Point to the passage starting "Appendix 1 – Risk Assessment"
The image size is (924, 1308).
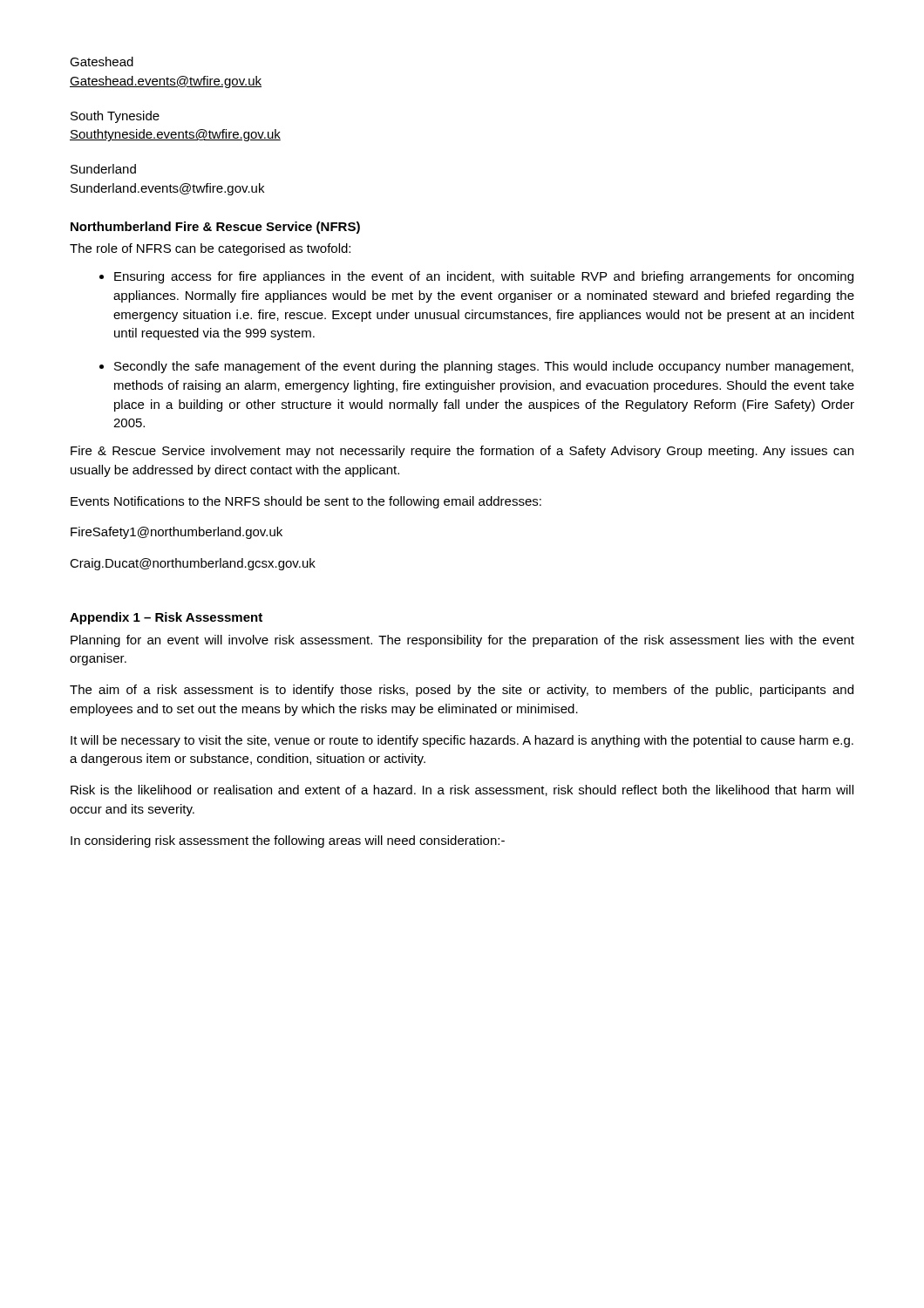(x=166, y=617)
